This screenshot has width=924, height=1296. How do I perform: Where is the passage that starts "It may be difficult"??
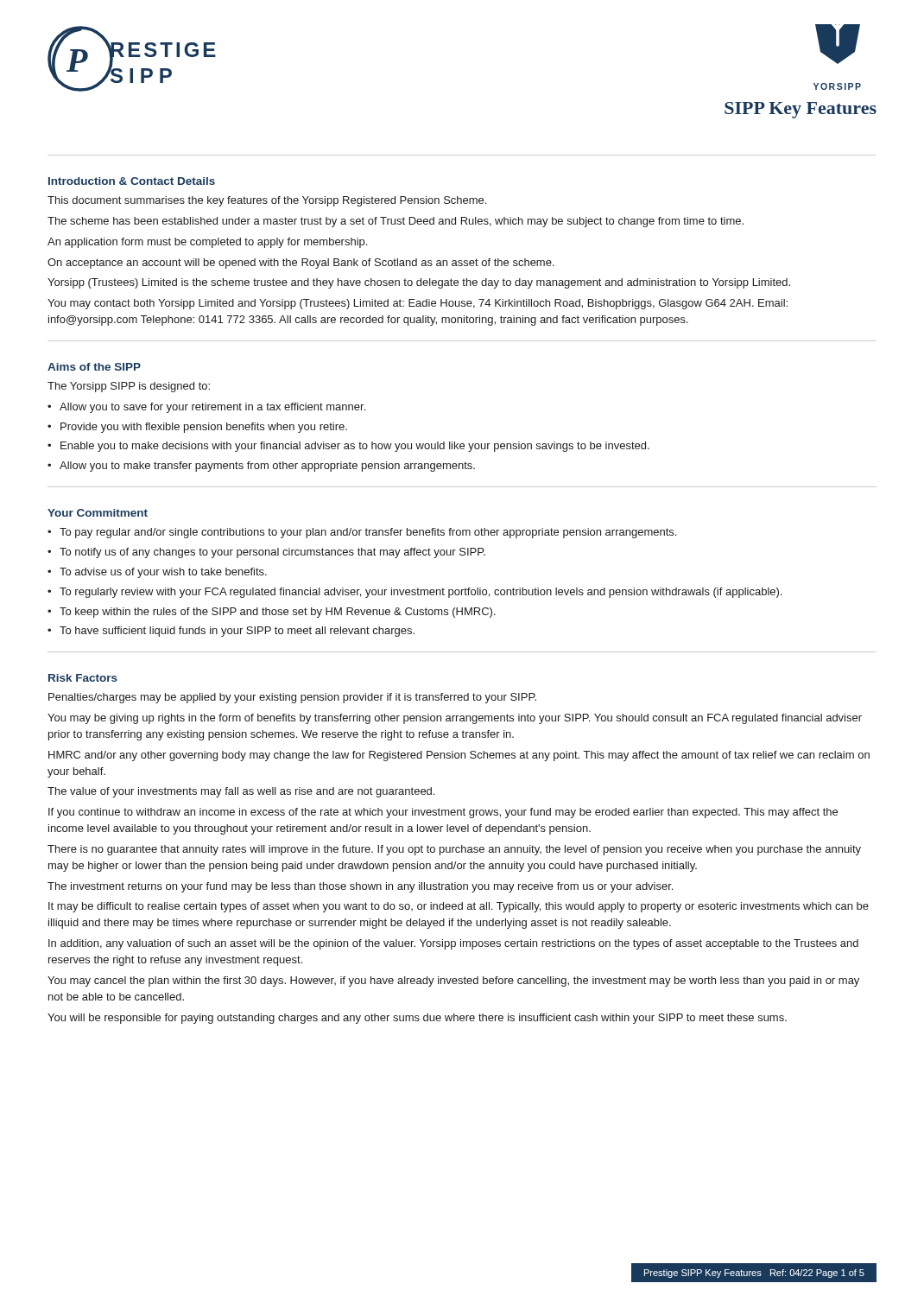click(x=458, y=914)
